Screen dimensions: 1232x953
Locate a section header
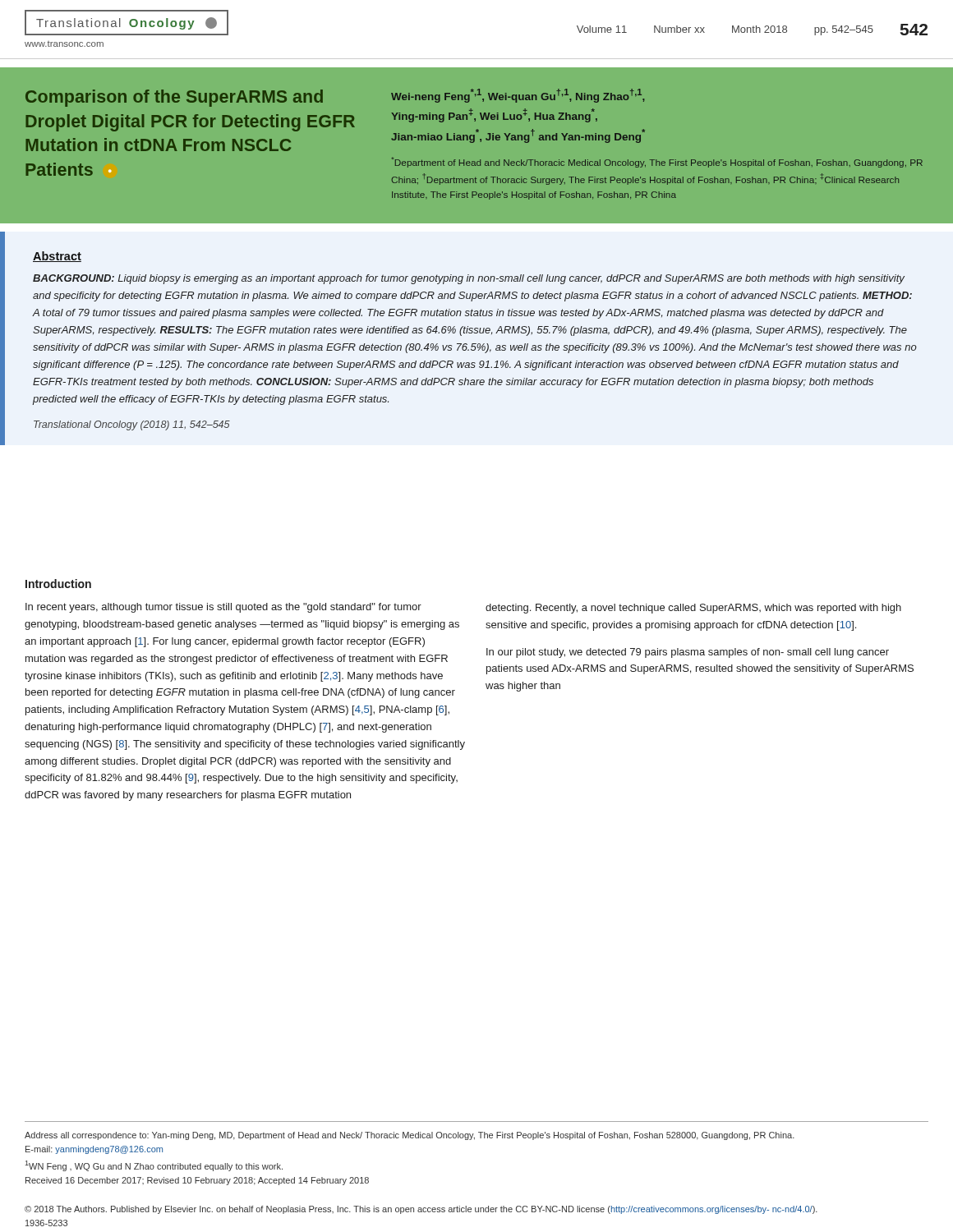58,584
